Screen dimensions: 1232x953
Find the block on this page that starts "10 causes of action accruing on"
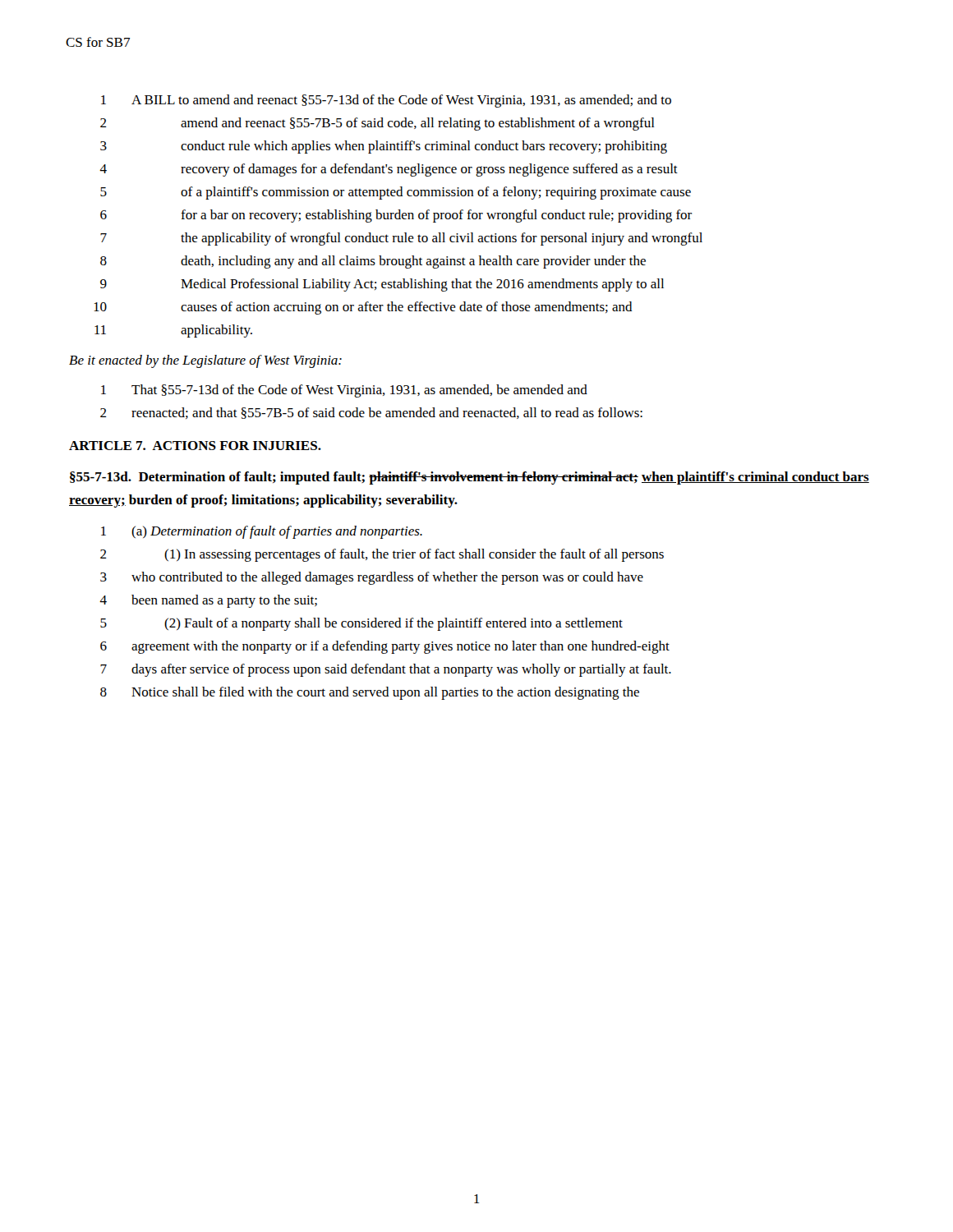pyautogui.click(x=476, y=308)
